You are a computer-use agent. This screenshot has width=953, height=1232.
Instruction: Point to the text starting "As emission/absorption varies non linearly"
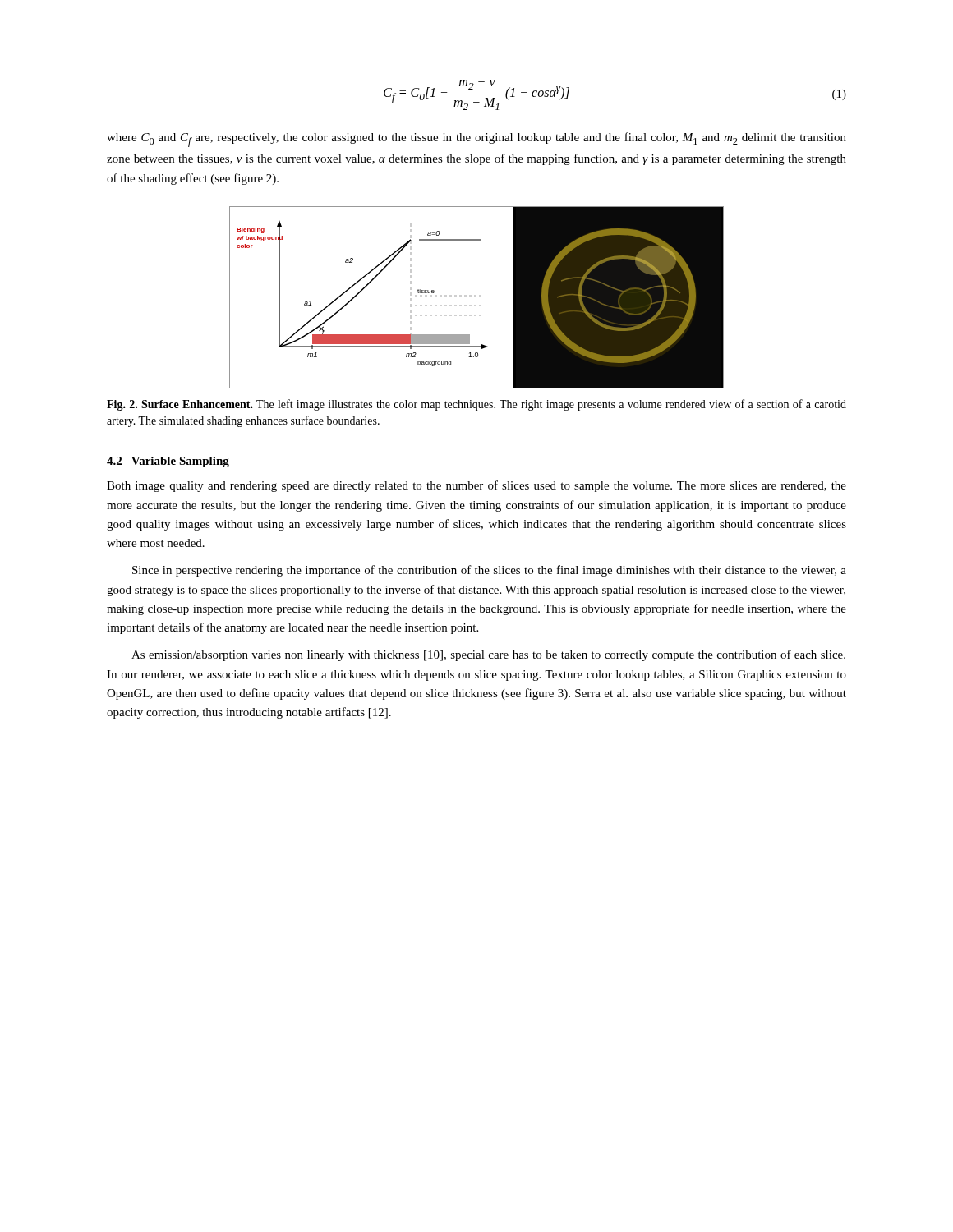coord(476,684)
